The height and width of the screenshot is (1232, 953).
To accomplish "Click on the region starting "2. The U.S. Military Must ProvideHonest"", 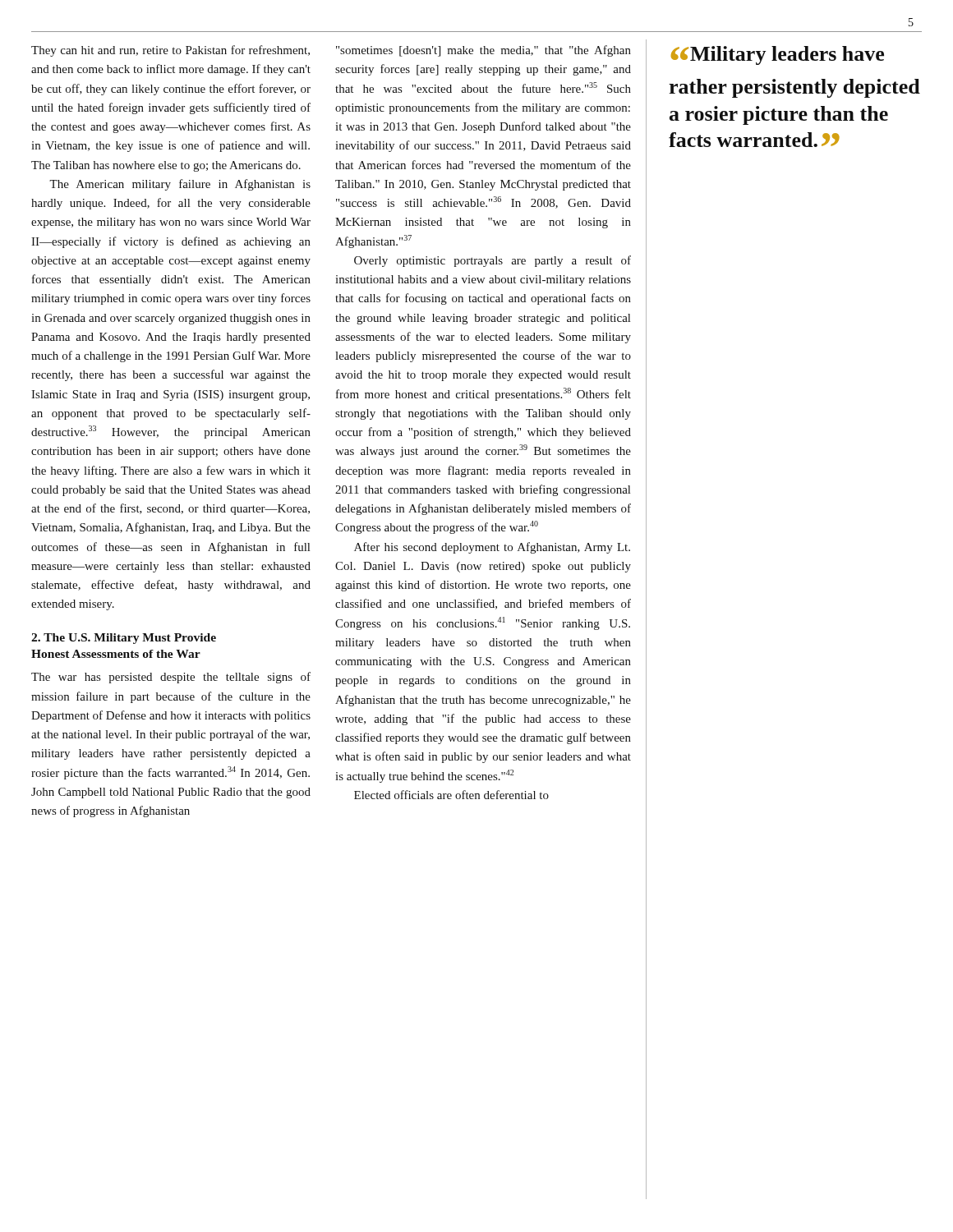I will coord(124,645).
